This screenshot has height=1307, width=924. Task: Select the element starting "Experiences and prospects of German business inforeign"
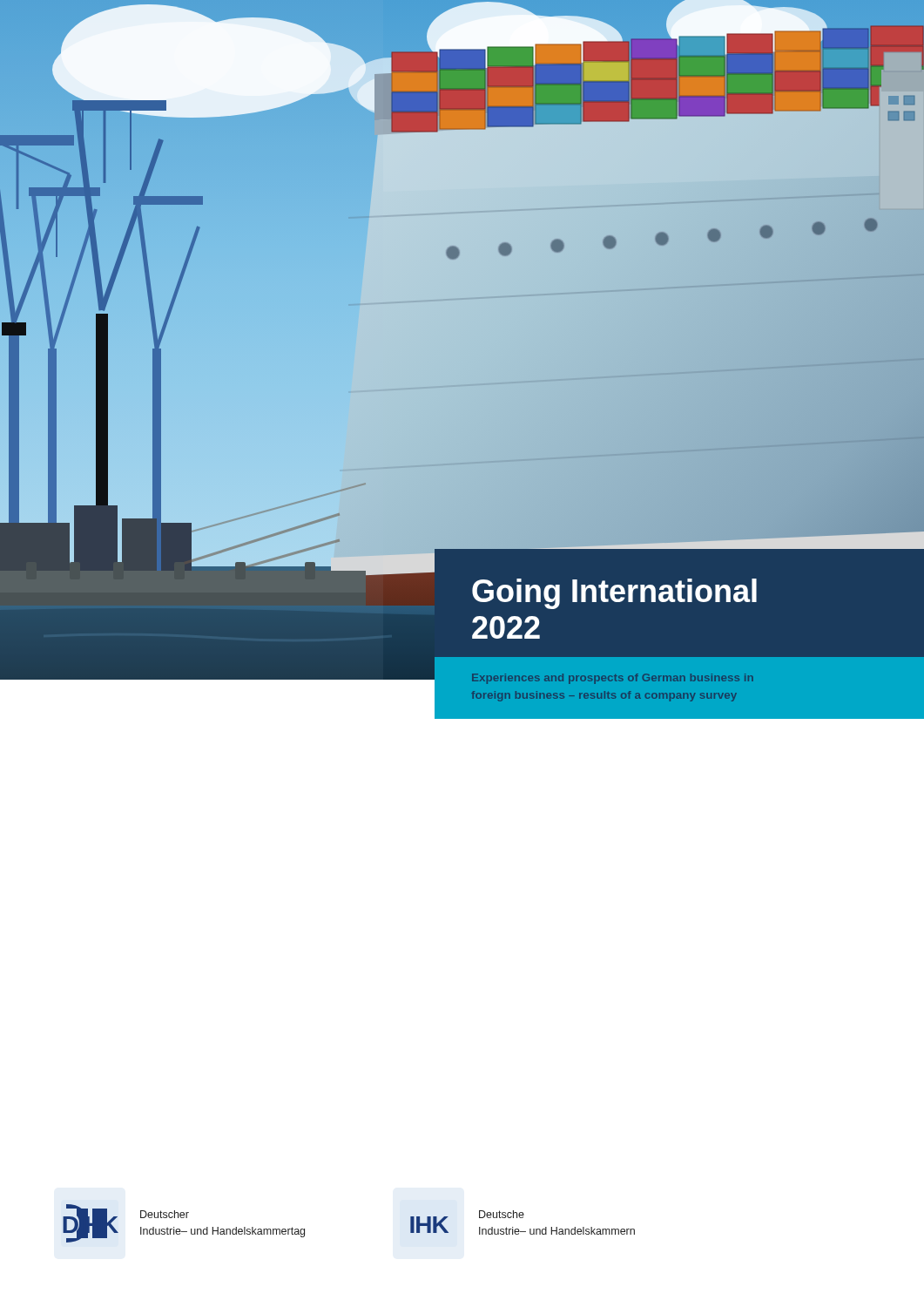[679, 686]
